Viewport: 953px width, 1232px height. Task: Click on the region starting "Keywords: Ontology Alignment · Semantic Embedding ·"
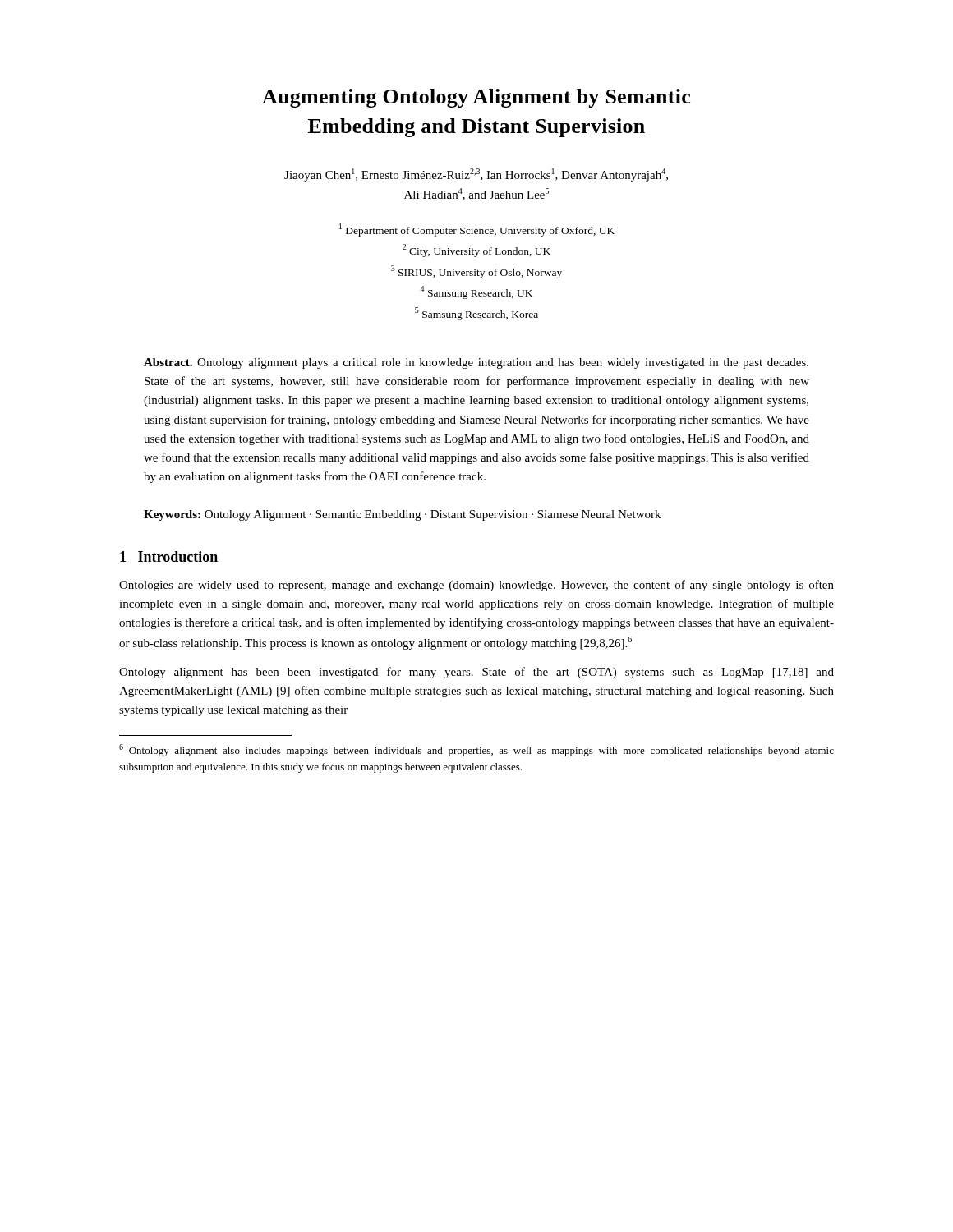coord(402,514)
